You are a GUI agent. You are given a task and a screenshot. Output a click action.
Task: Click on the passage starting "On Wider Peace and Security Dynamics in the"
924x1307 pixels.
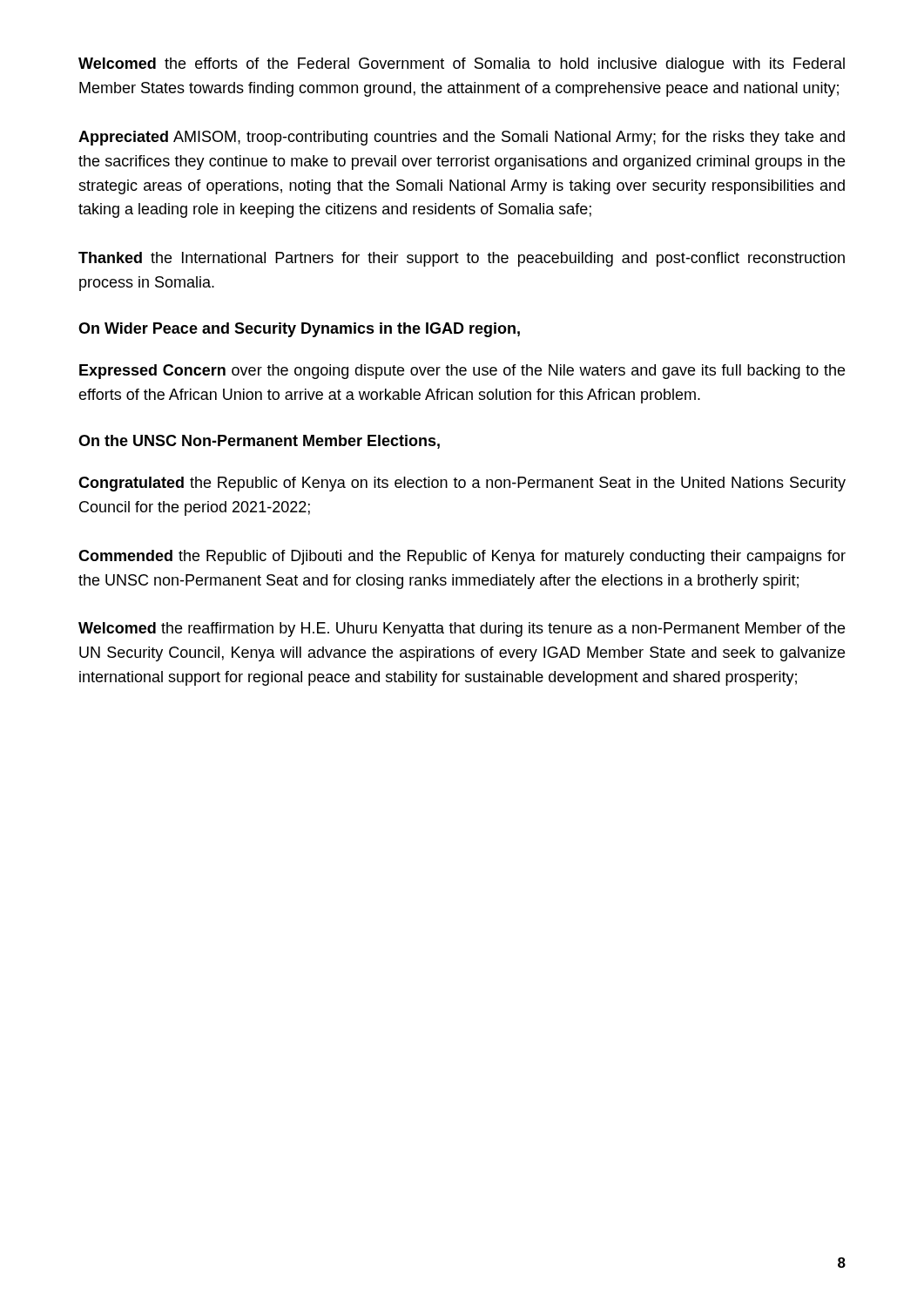click(300, 329)
